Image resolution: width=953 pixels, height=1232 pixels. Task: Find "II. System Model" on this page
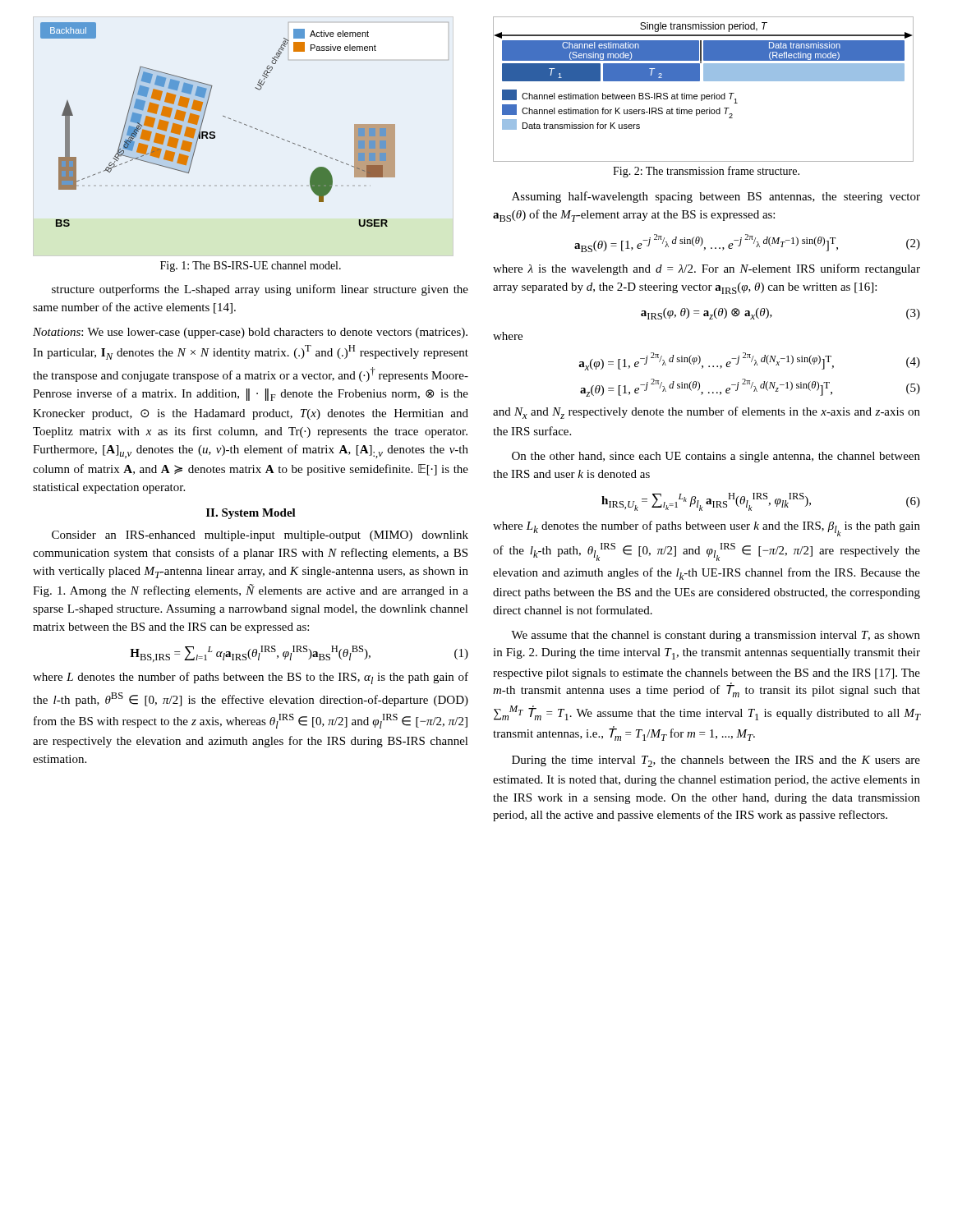pyautogui.click(x=251, y=513)
